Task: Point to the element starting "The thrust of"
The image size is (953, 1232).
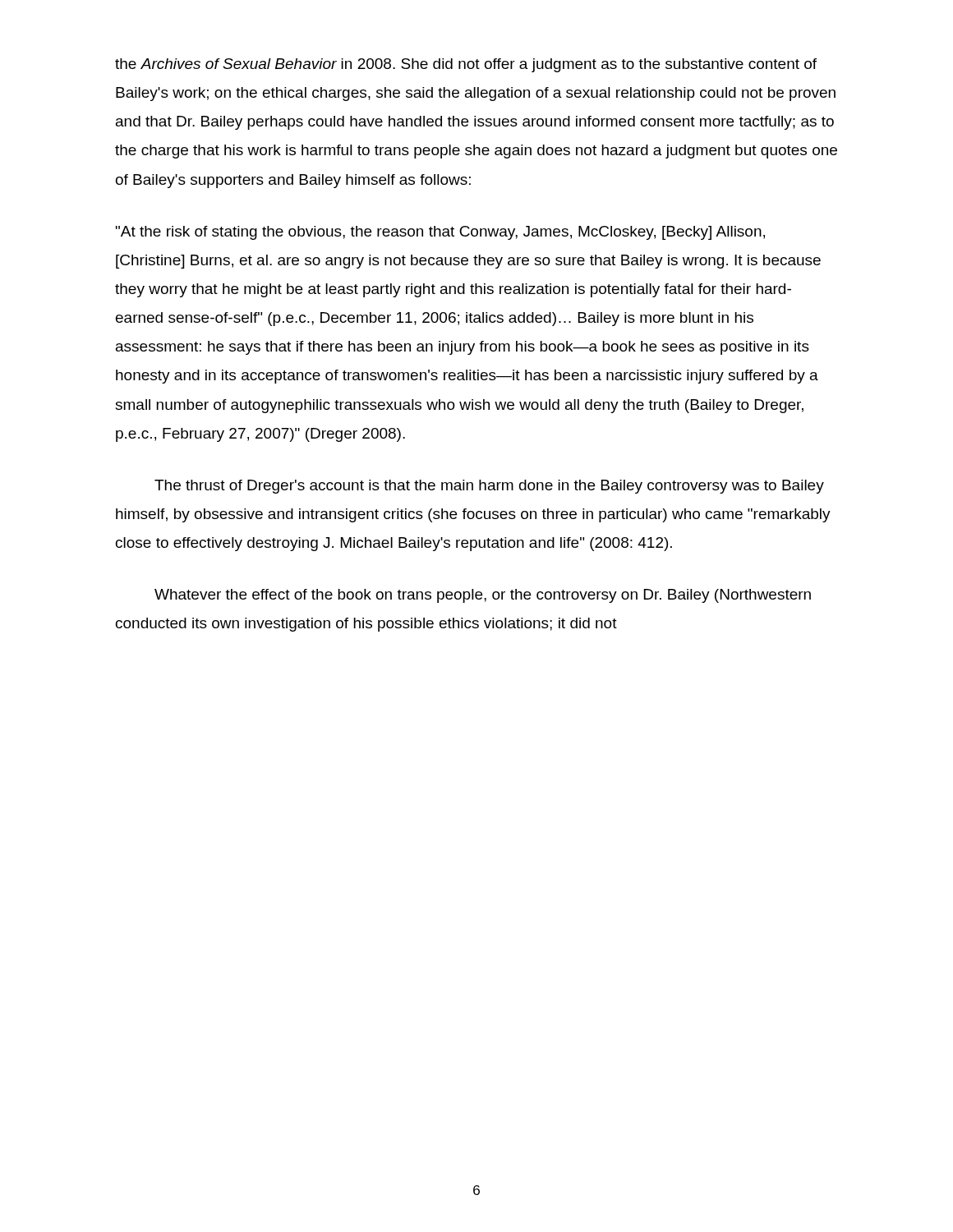Action: click(476, 514)
